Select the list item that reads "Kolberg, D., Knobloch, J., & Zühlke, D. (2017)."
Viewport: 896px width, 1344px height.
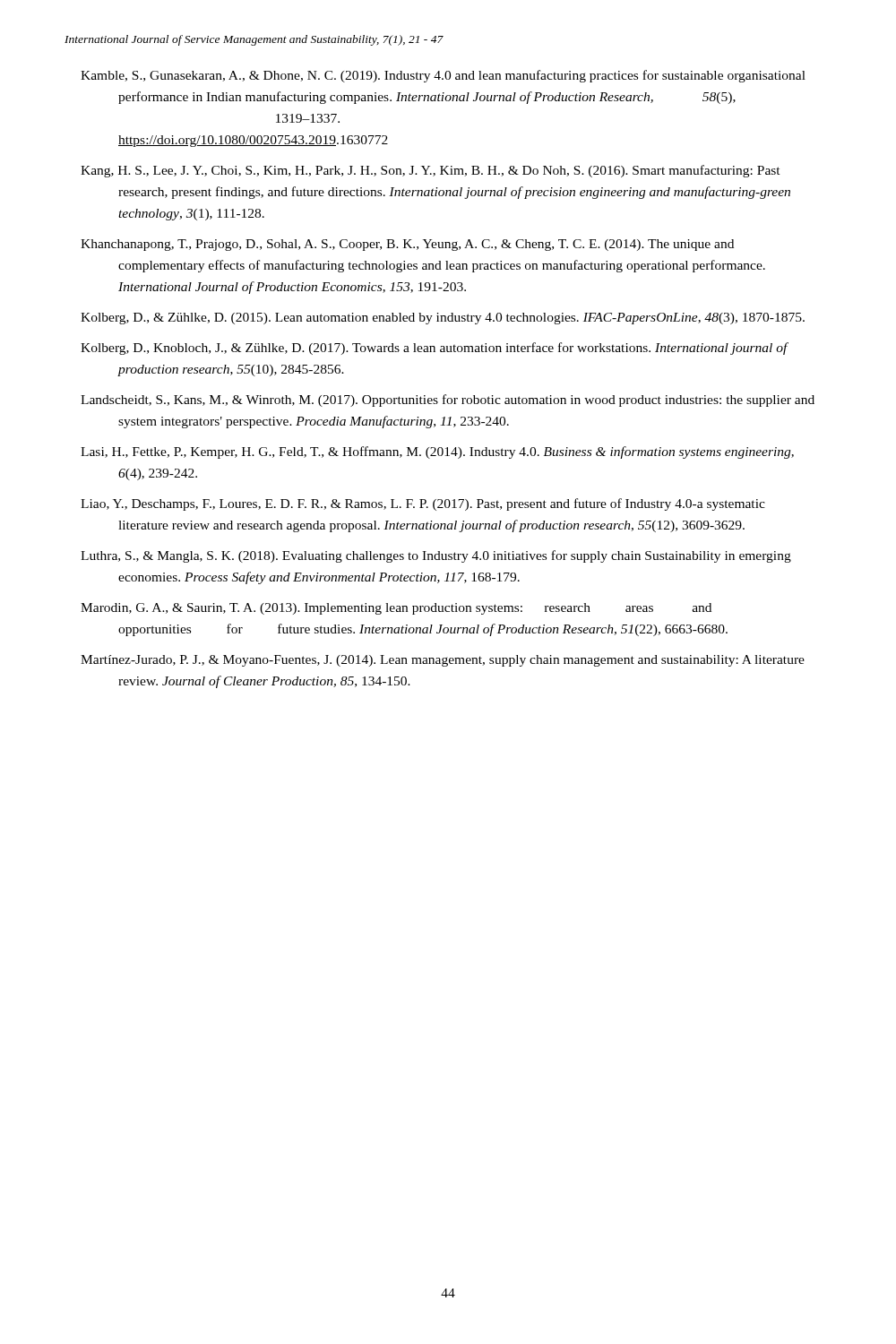[434, 358]
